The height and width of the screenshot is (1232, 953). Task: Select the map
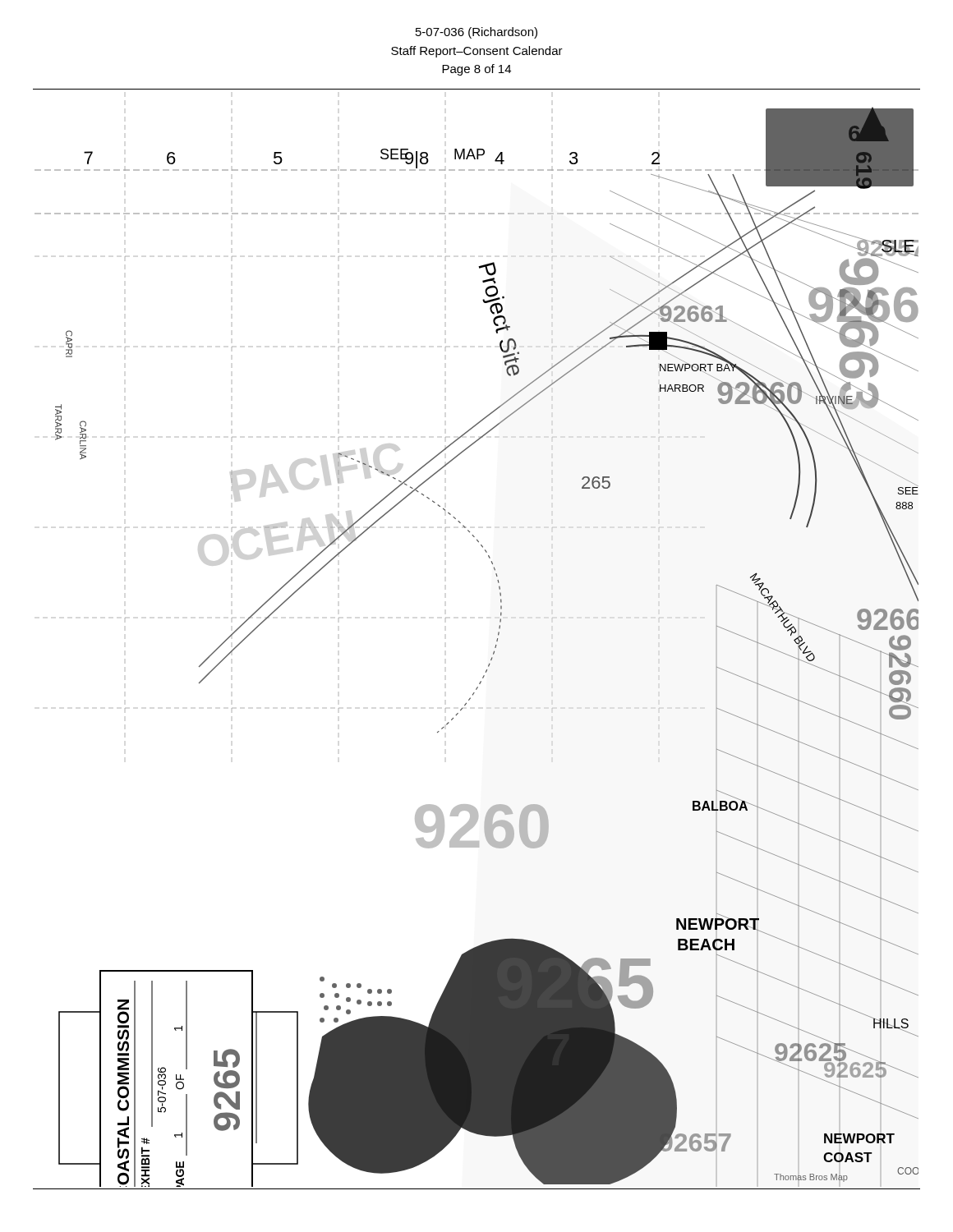[476, 639]
